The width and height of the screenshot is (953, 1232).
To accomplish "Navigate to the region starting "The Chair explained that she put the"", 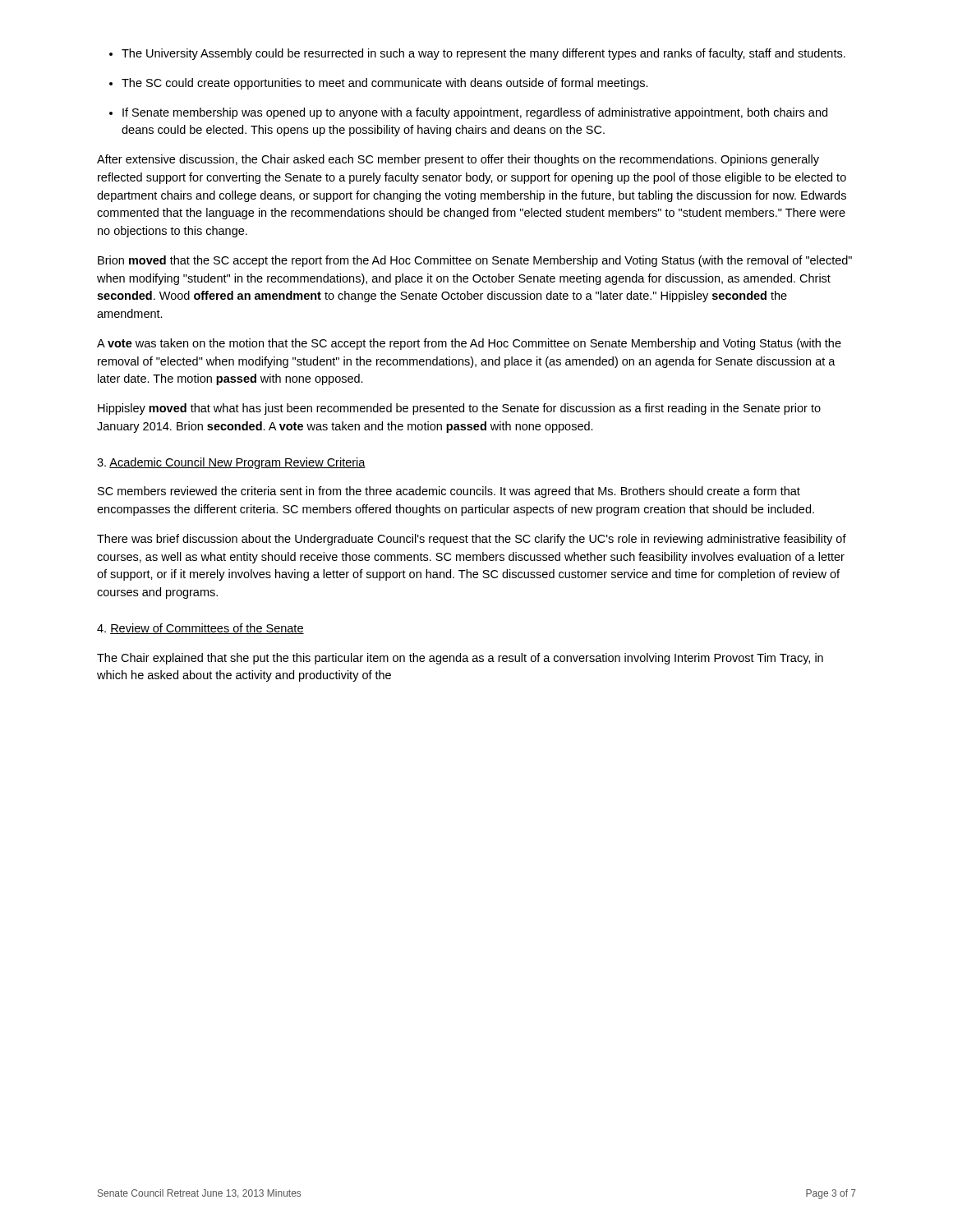I will pos(476,667).
